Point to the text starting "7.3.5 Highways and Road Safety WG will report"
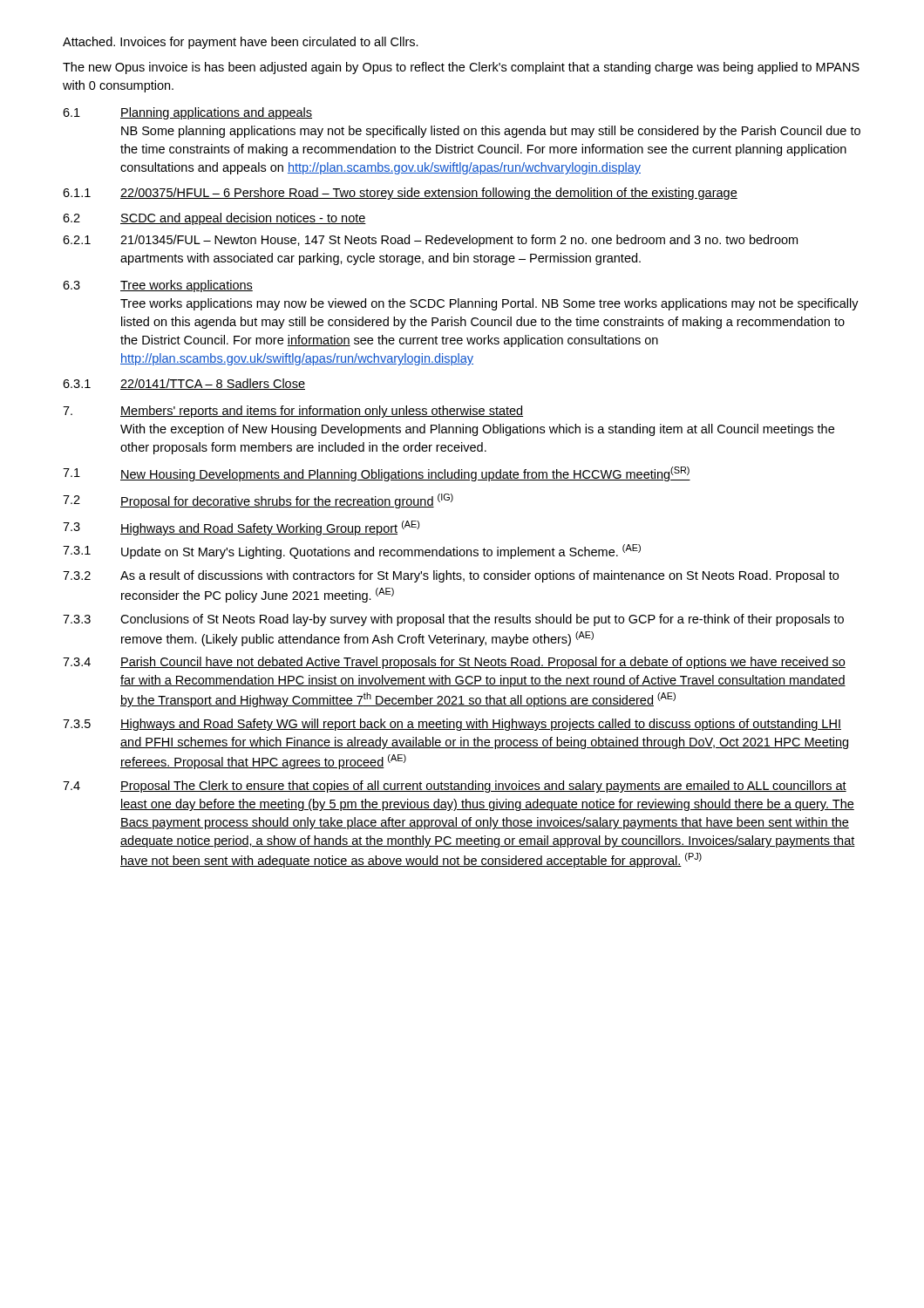This screenshot has height=1308, width=924. coord(462,744)
